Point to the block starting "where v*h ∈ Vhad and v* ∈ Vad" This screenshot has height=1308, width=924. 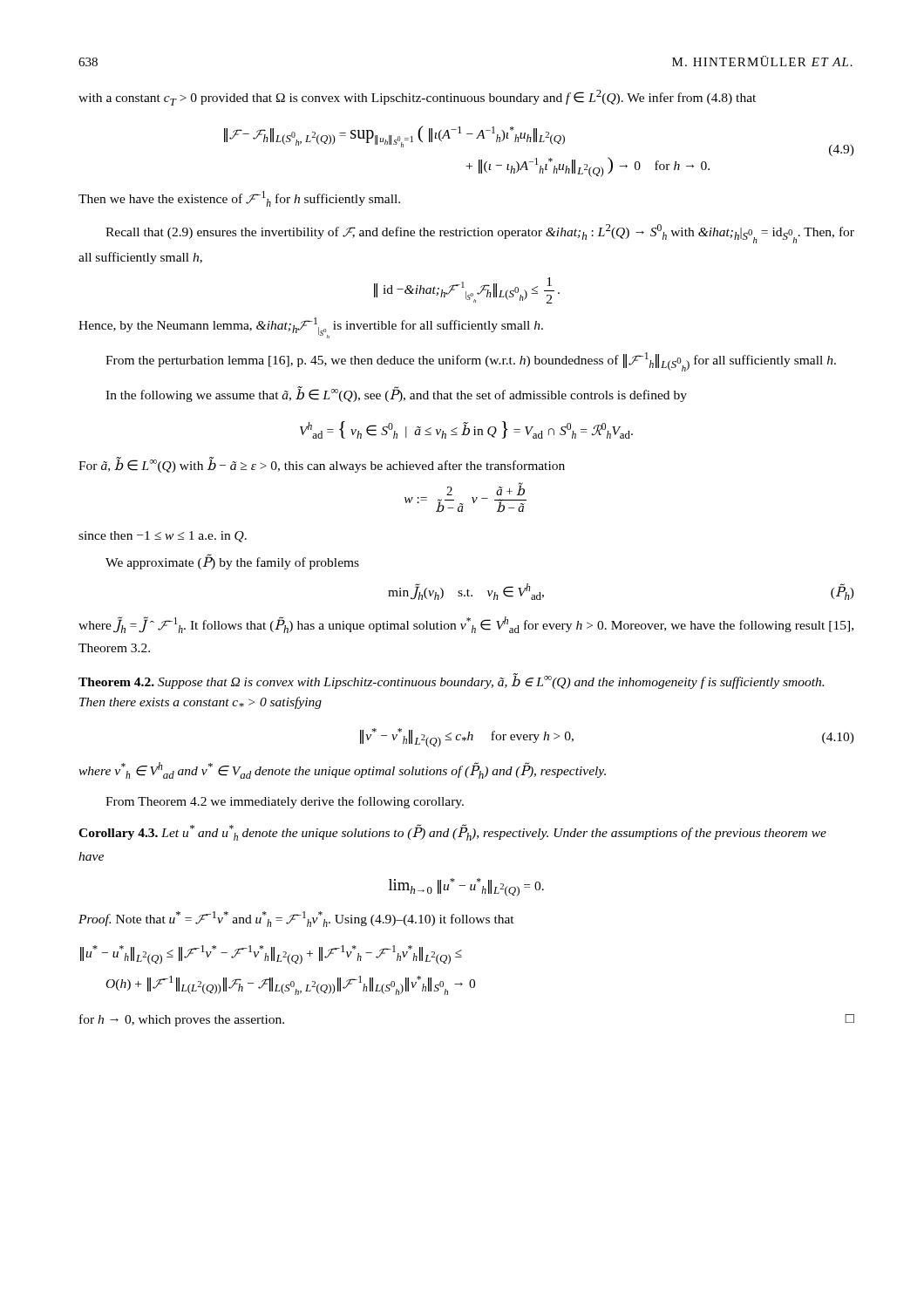click(343, 771)
